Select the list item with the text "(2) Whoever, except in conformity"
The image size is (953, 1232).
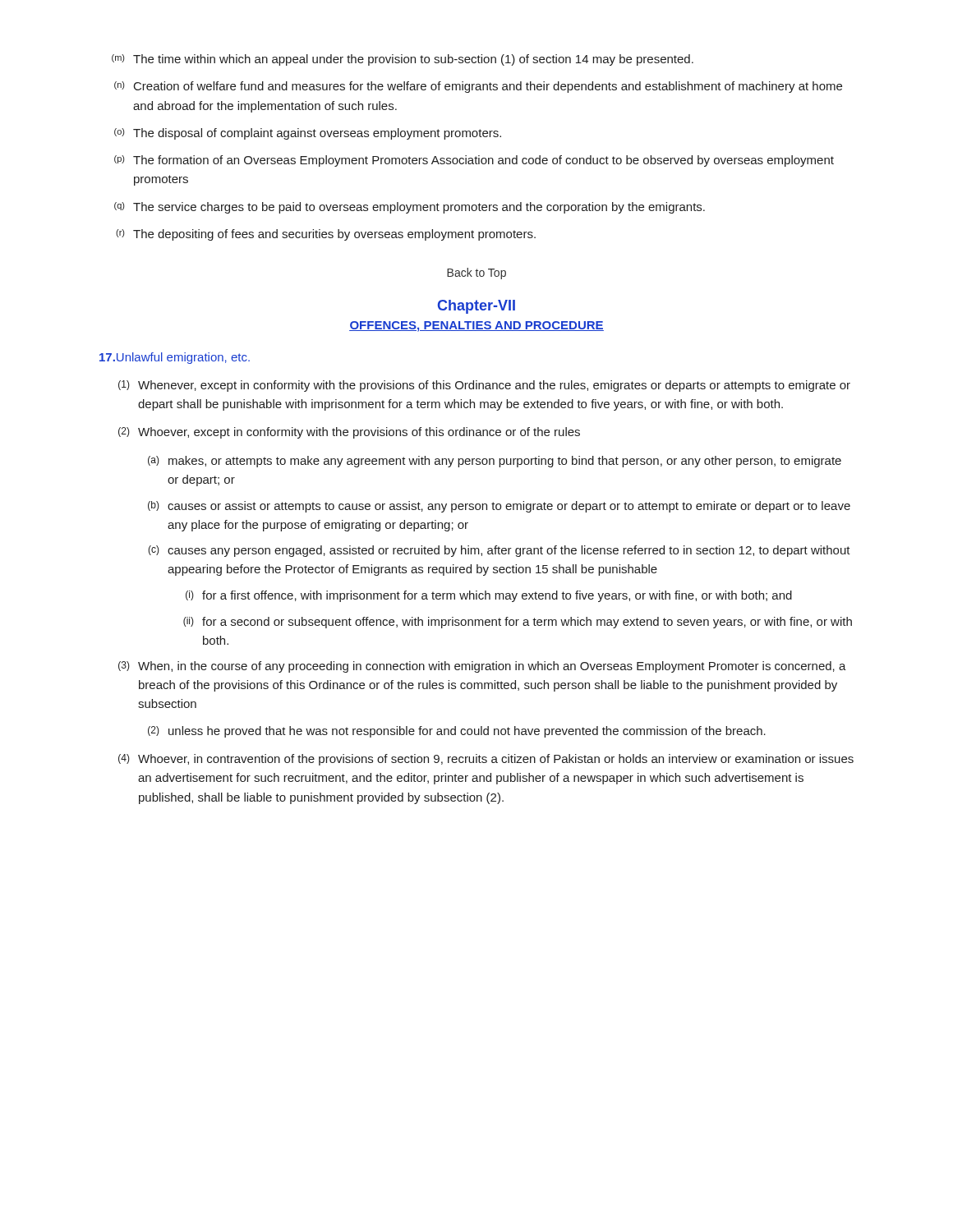476,432
